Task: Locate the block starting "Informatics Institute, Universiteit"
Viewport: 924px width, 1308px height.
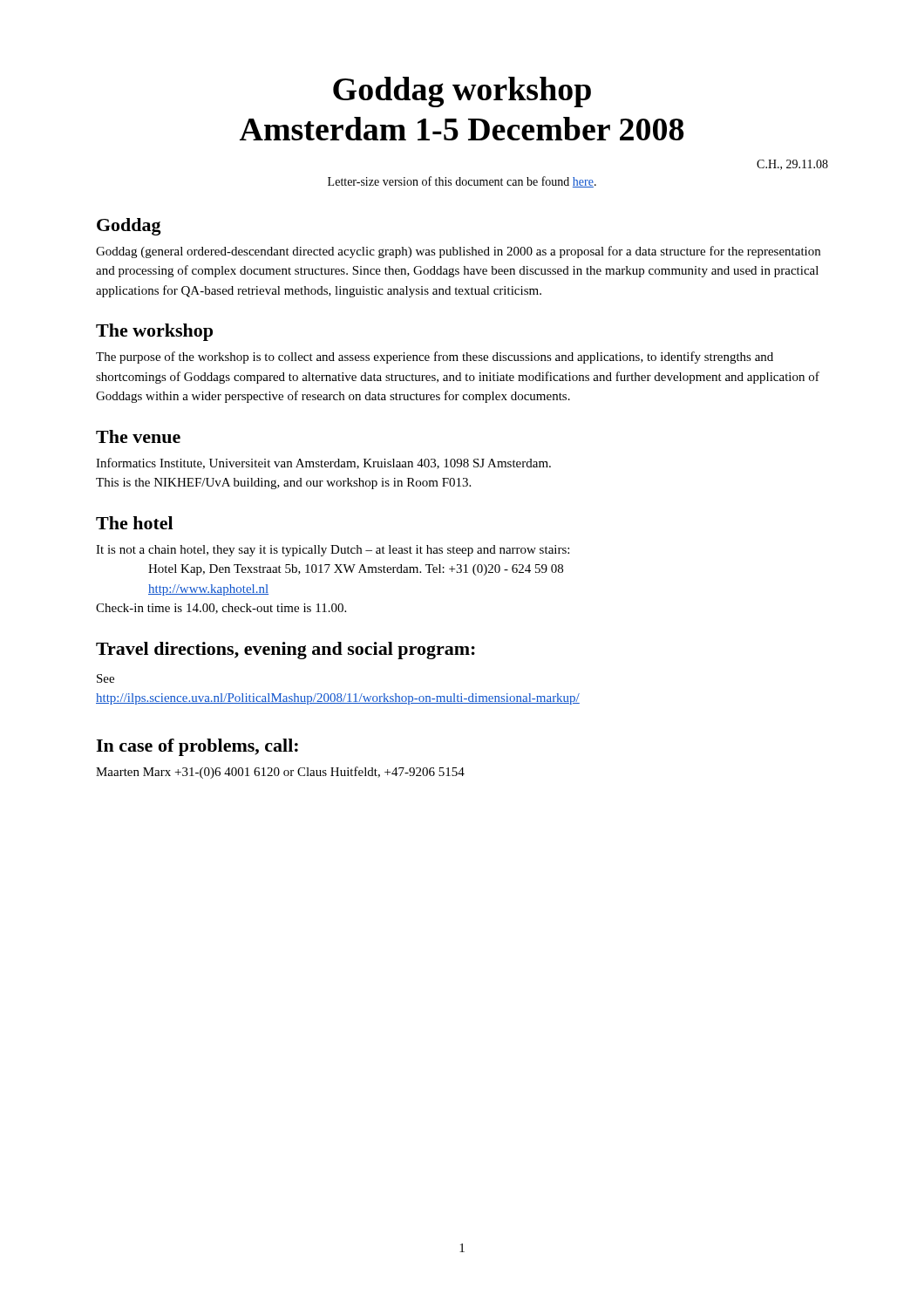Action: click(324, 473)
